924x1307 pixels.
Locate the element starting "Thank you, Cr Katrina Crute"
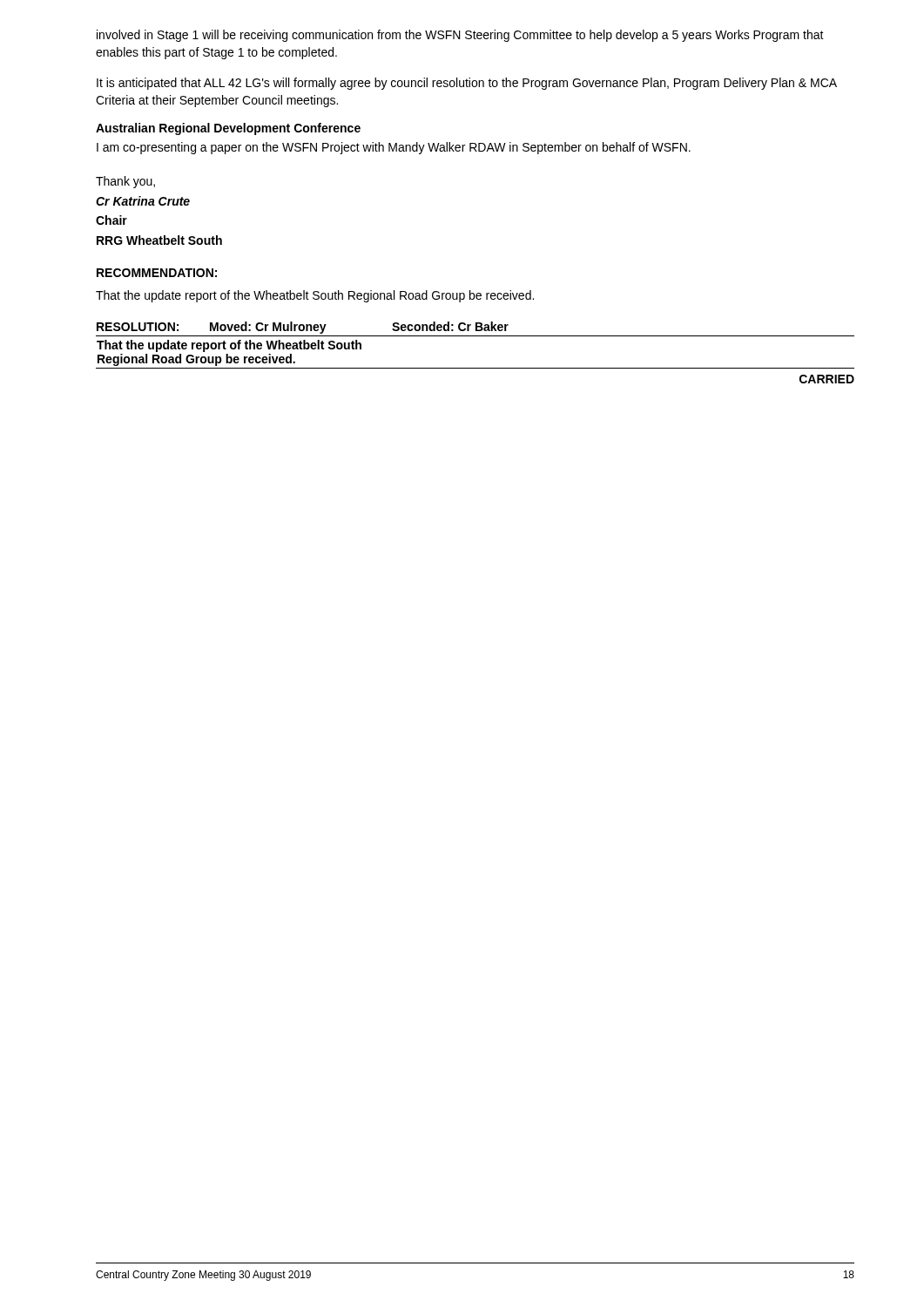159,211
